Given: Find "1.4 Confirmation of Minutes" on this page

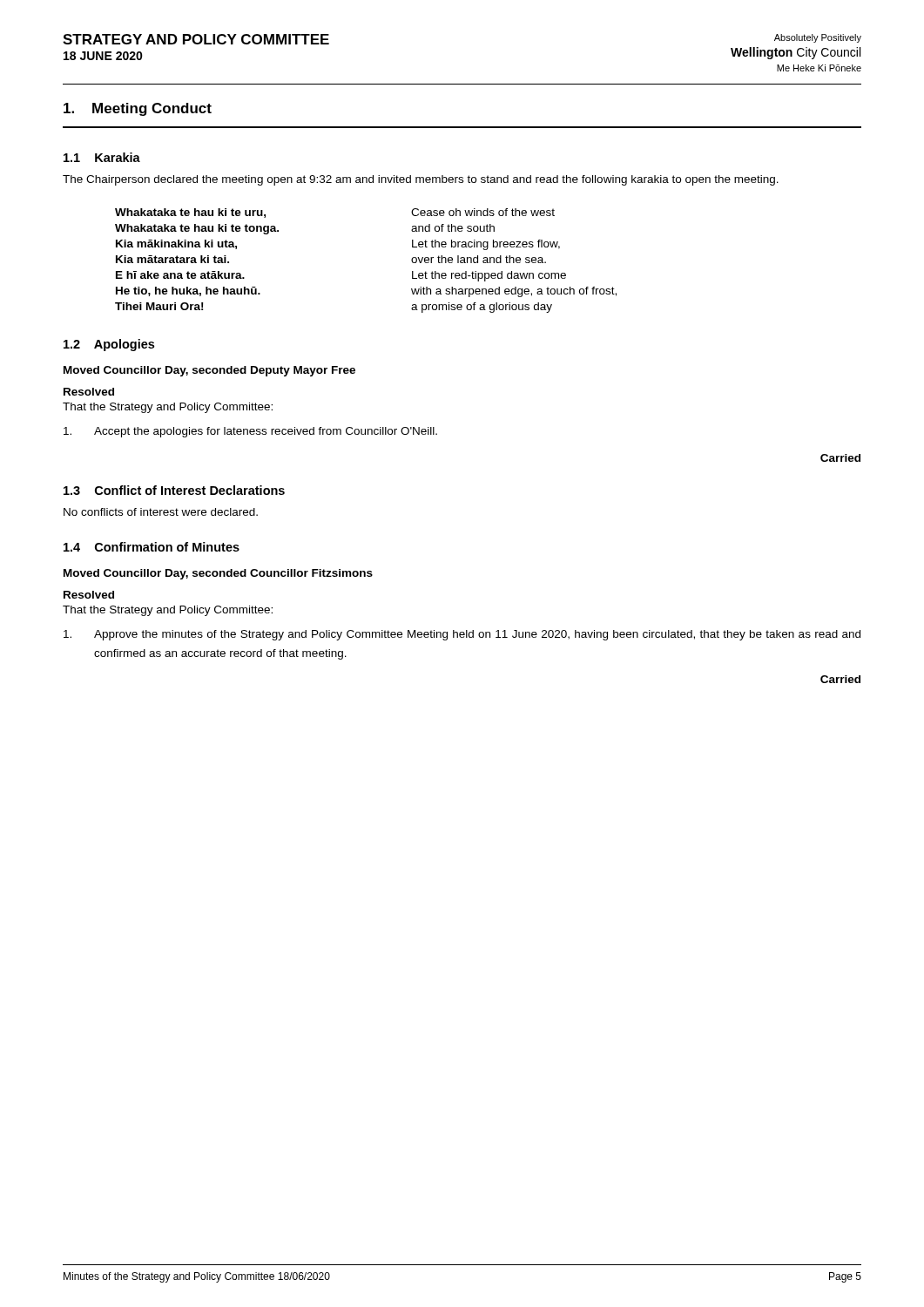Looking at the screenshot, I should (x=151, y=547).
